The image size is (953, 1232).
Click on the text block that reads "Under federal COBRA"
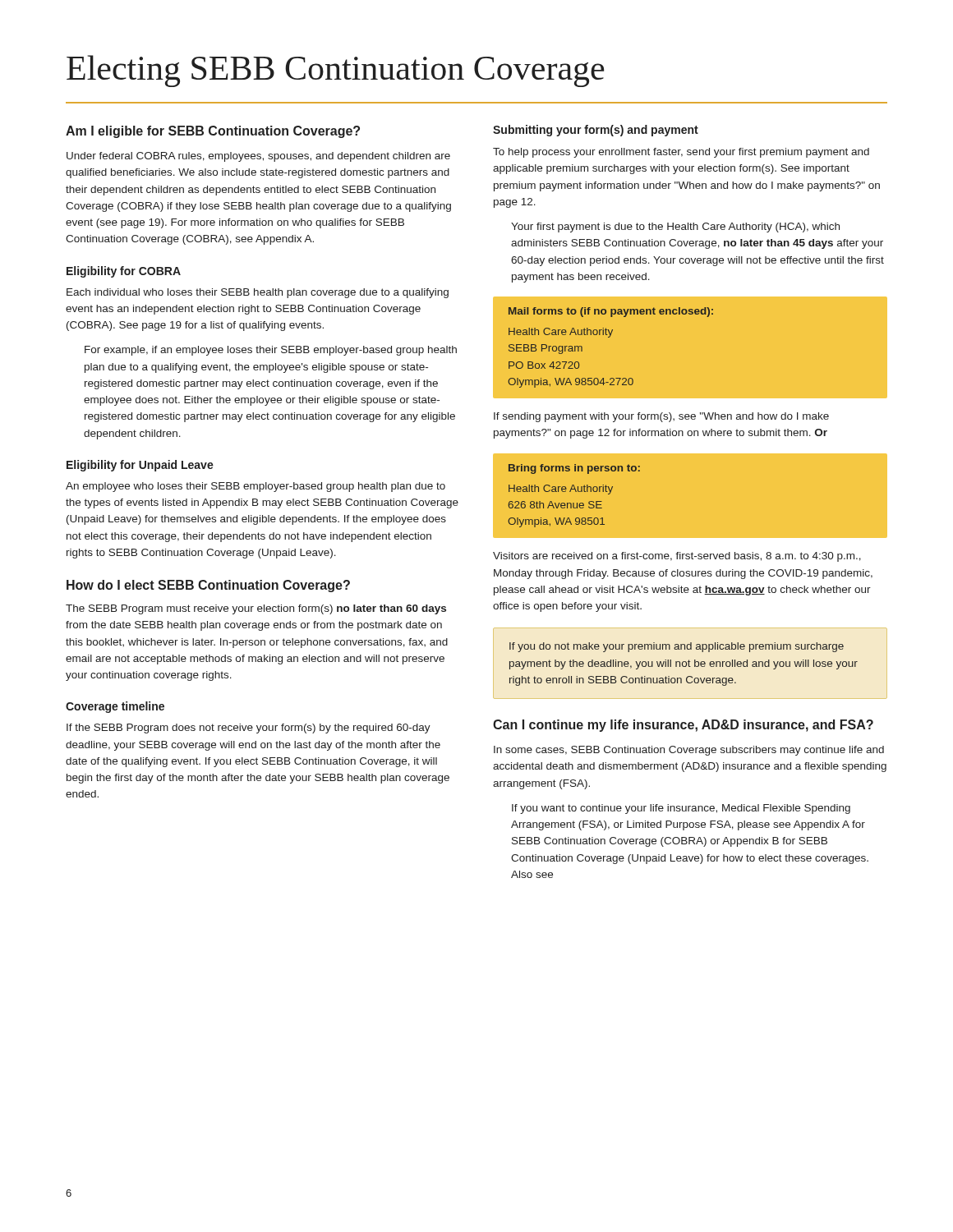click(x=263, y=198)
